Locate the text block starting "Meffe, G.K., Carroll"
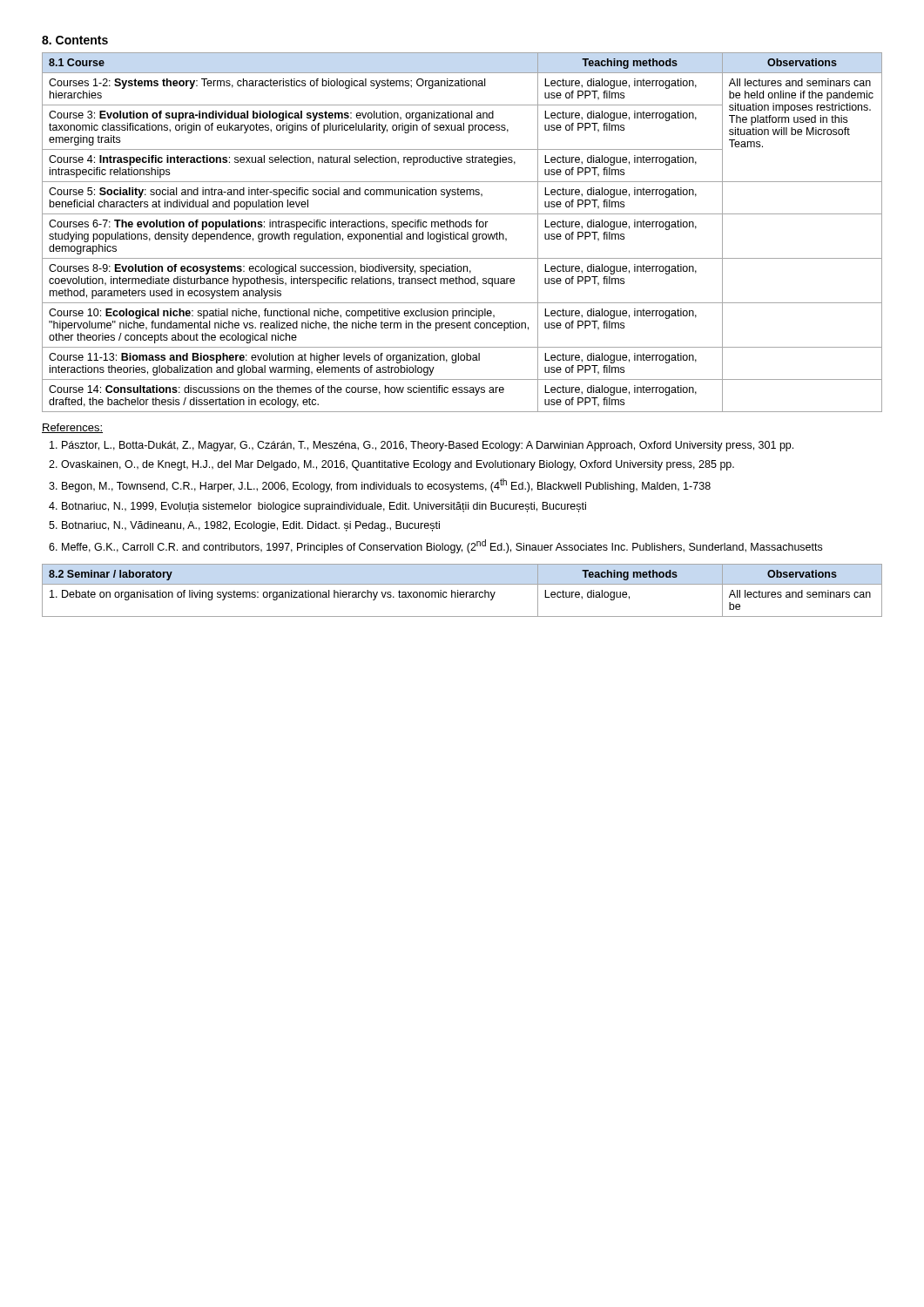924x1307 pixels. click(472, 546)
